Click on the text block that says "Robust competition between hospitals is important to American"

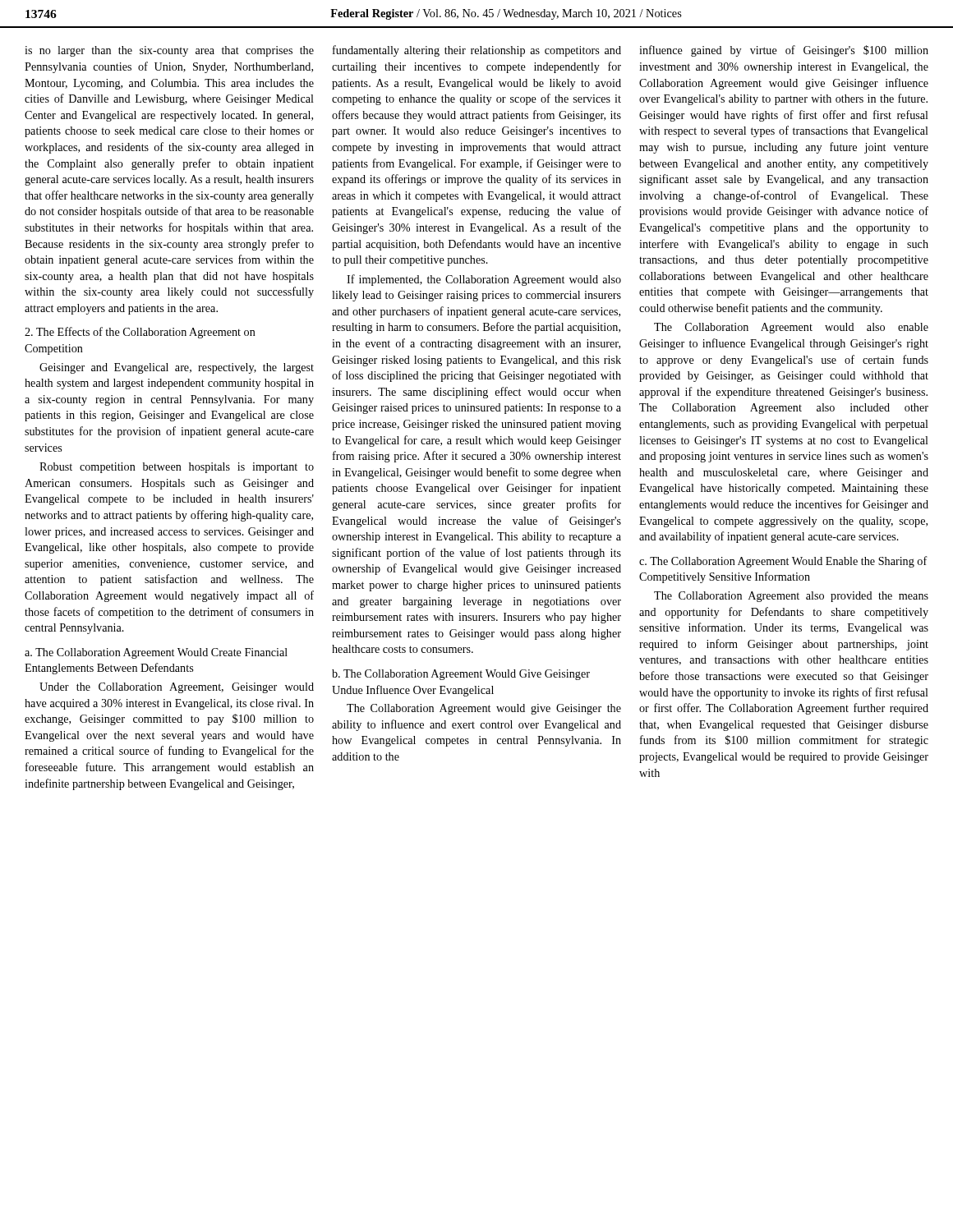pyautogui.click(x=169, y=548)
